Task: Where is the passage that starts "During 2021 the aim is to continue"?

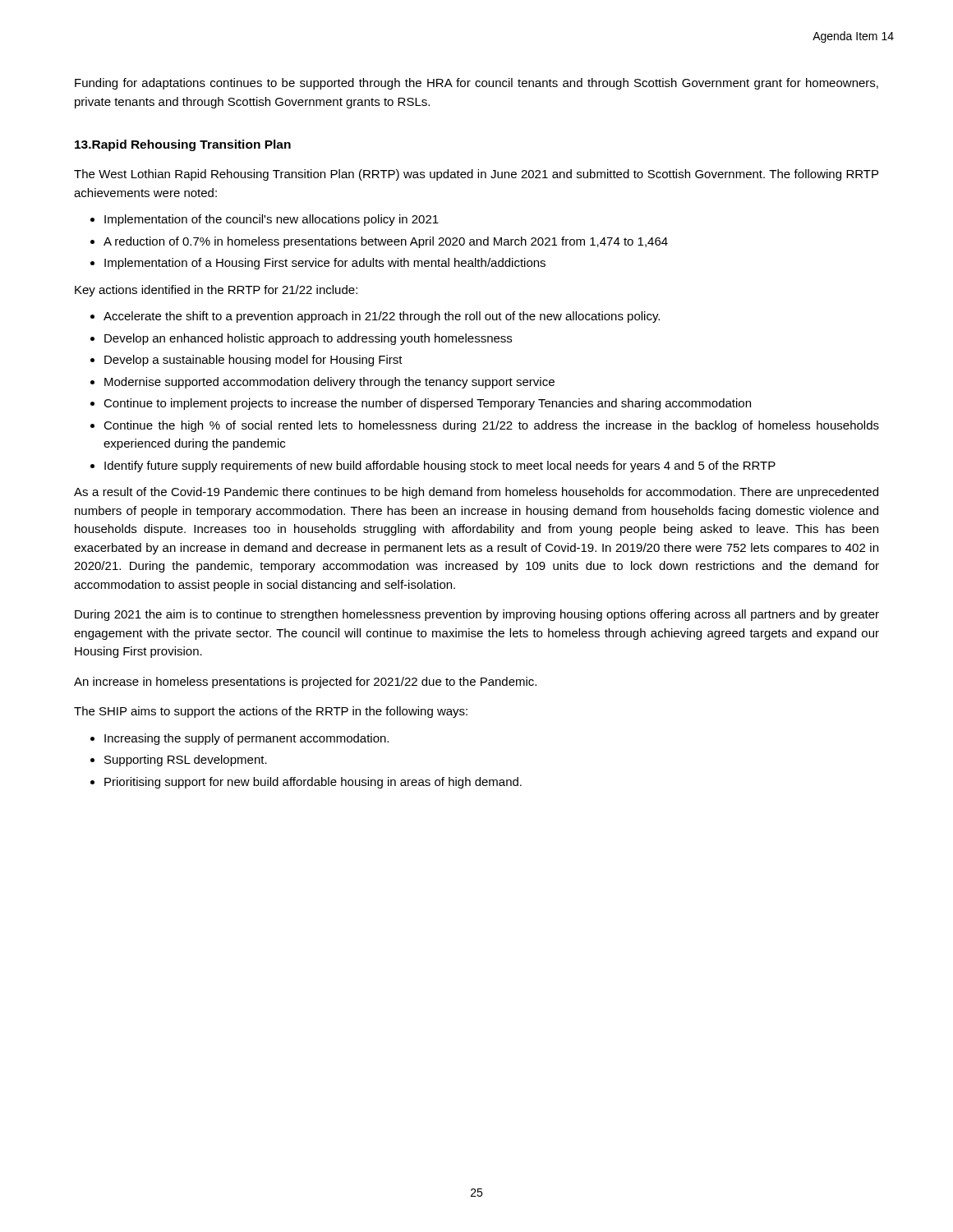Action: [476, 632]
